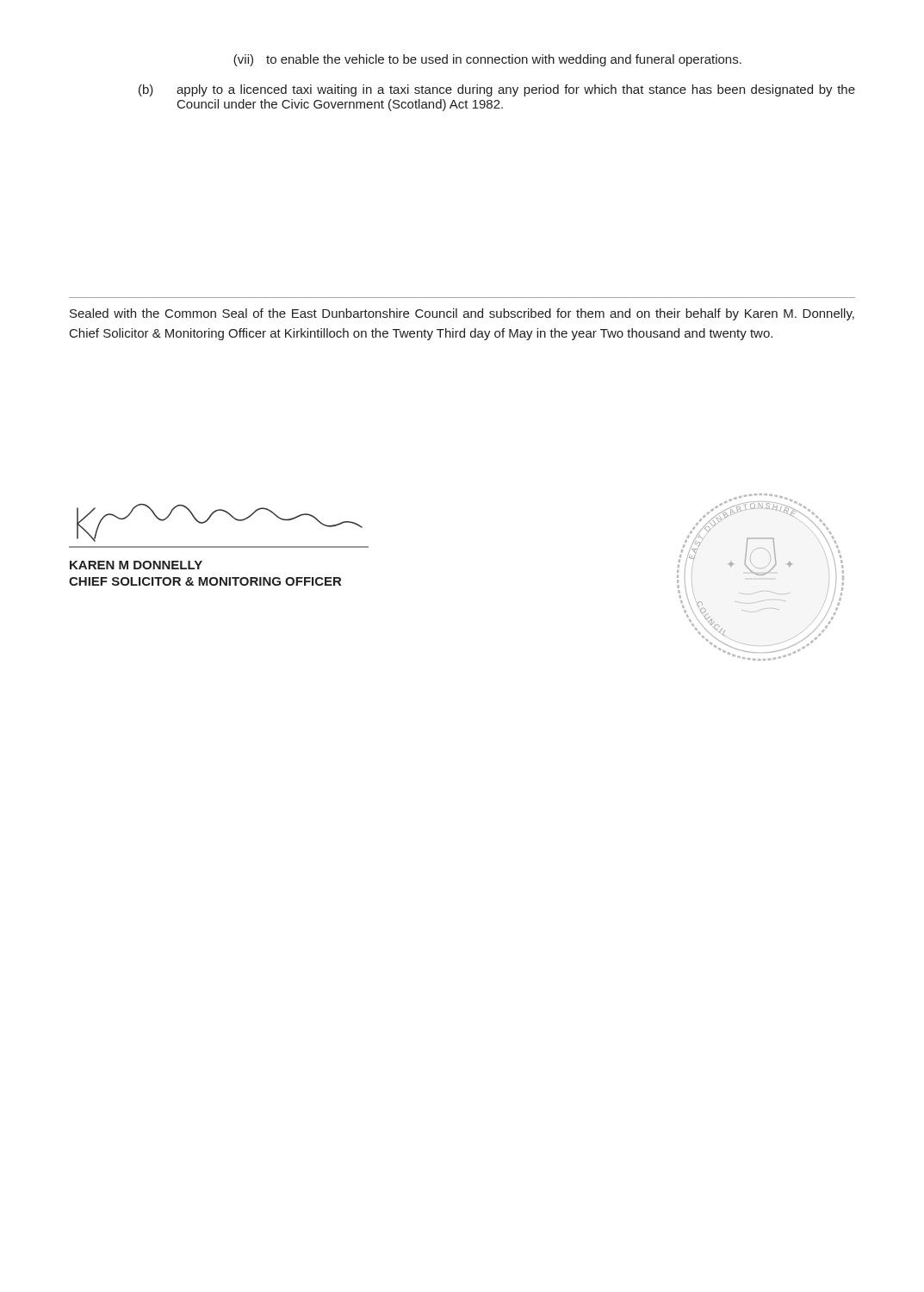This screenshot has height=1292, width=924.
Task: Select the list item that reads "(vii) to enable the vehicle"
Action: (x=531, y=59)
